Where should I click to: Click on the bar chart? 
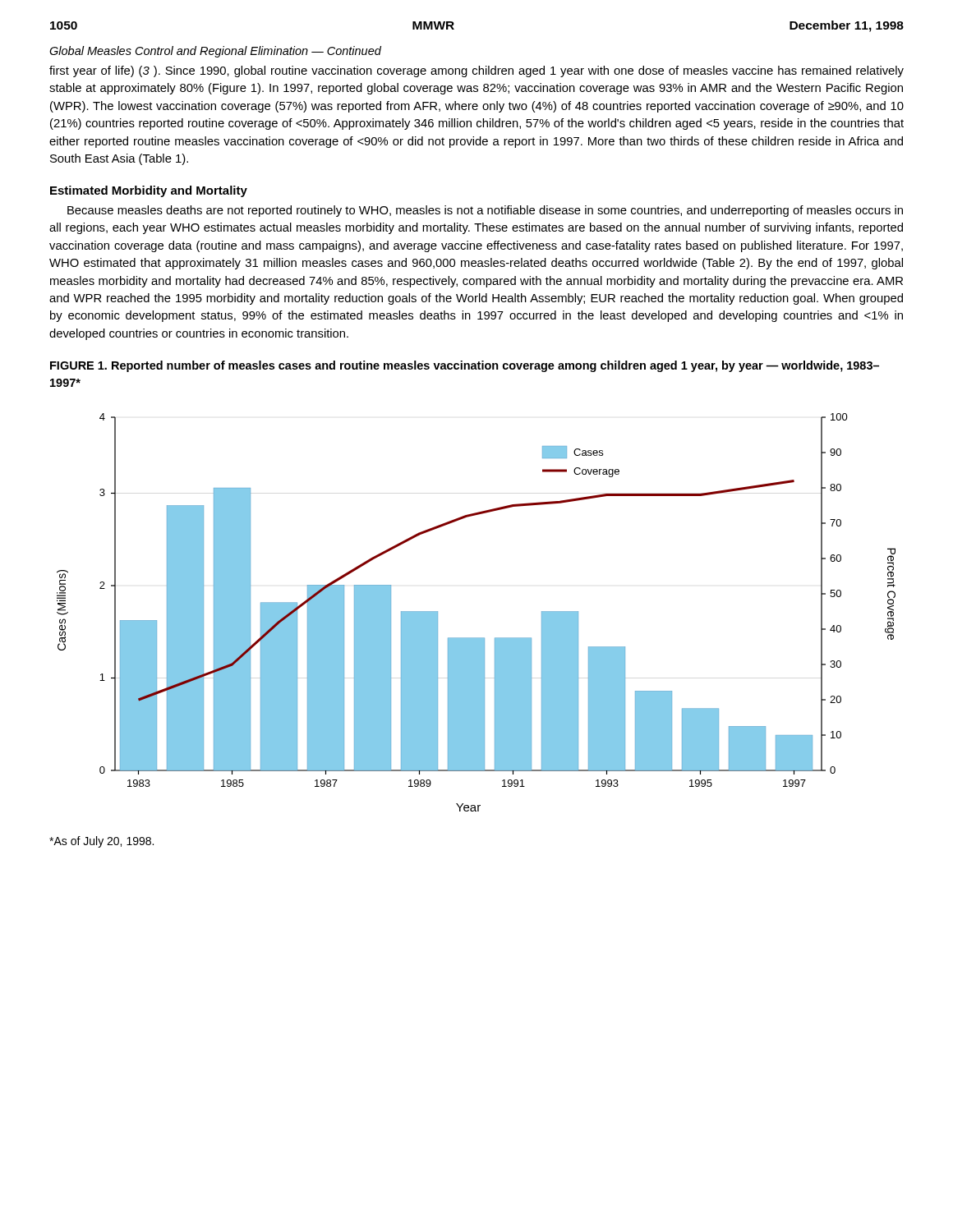pos(476,614)
